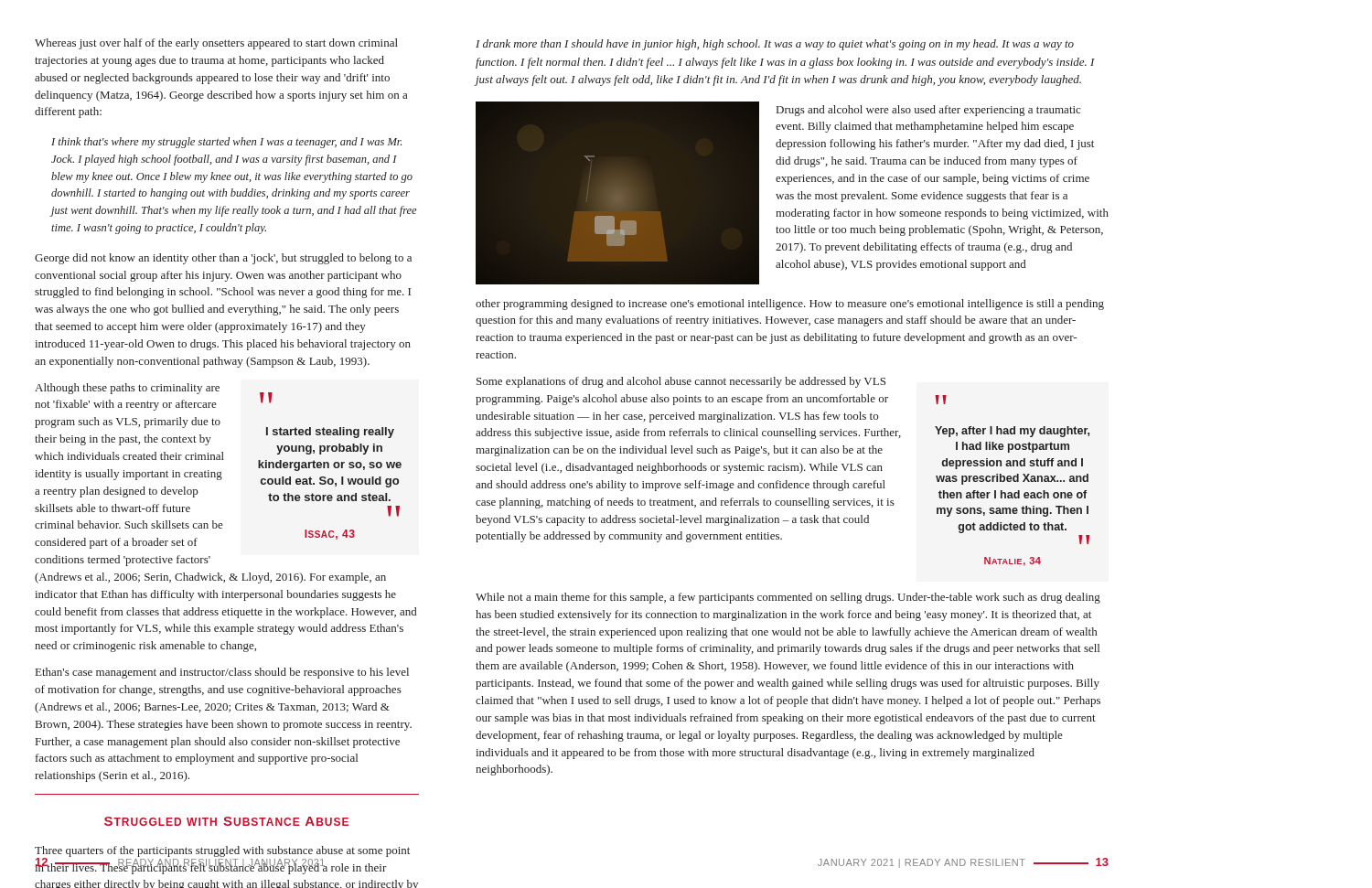Screen dimensions: 888x1372
Task: Select the text block that reads "Three quarters of the participants"
Action: pyautogui.click(x=227, y=865)
